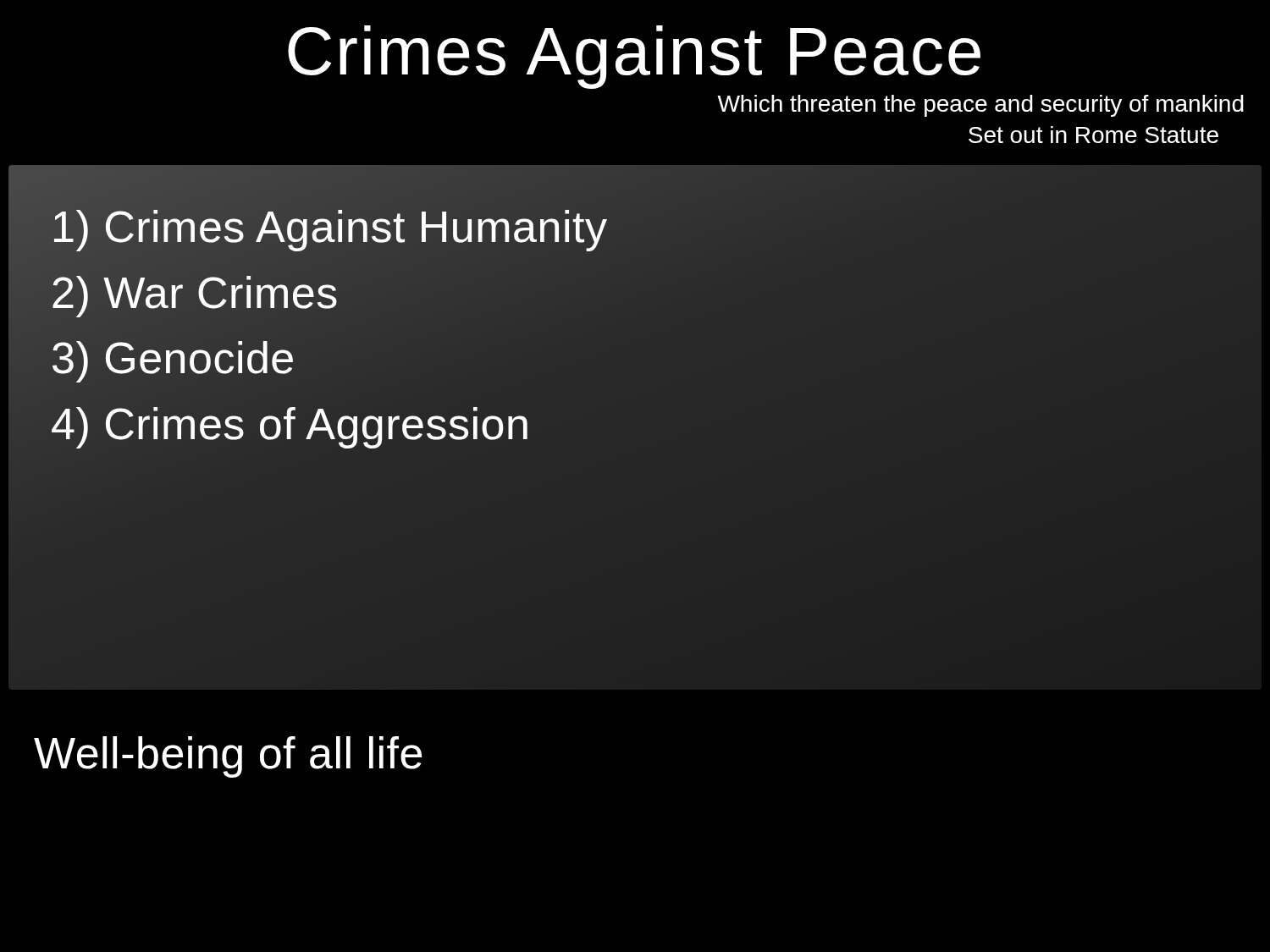Point to the passage starting "Crimes Against Peace"
1270x952 pixels.
tap(635, 52)
